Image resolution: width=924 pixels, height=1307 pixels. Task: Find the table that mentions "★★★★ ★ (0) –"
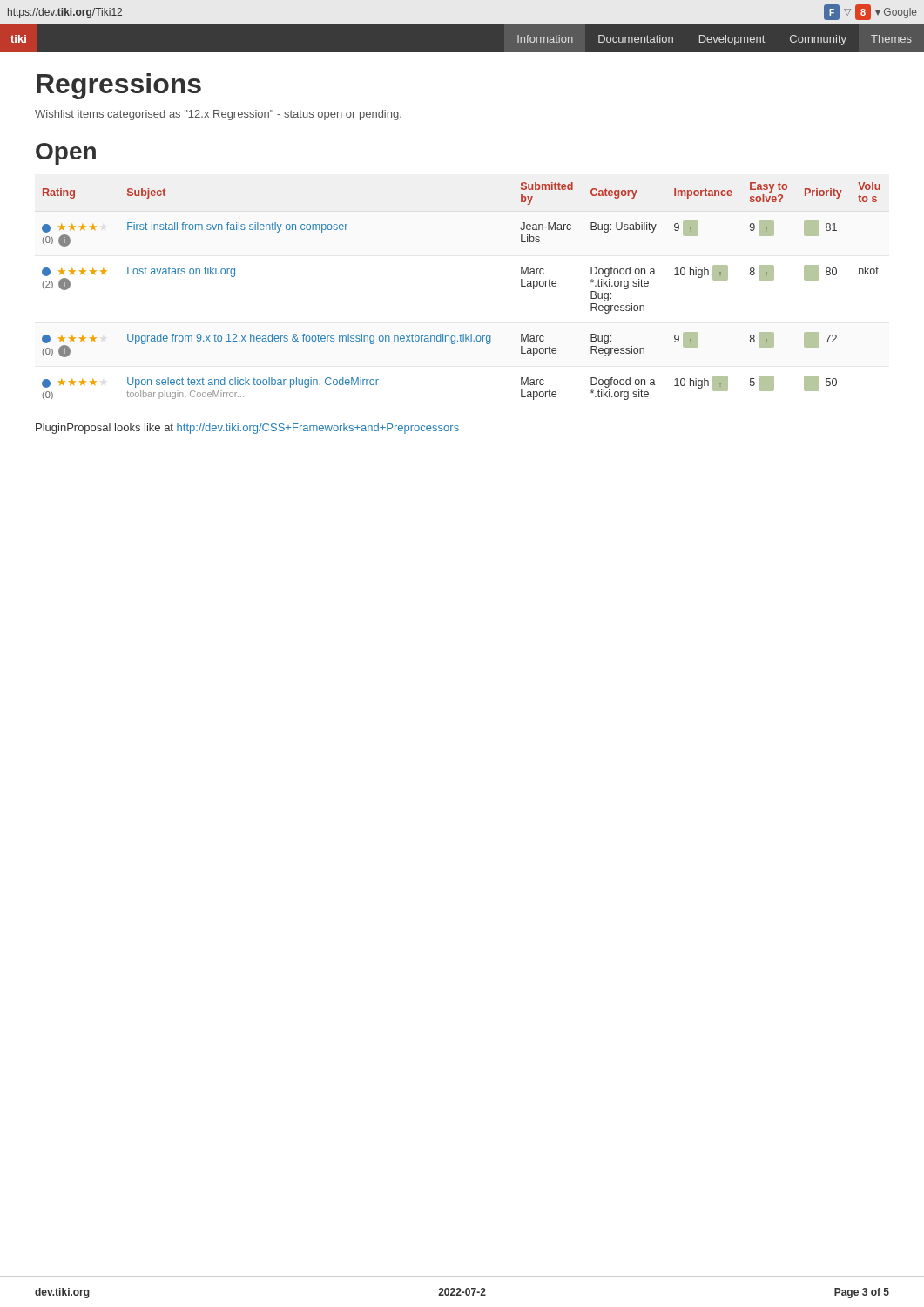[462, 293]
